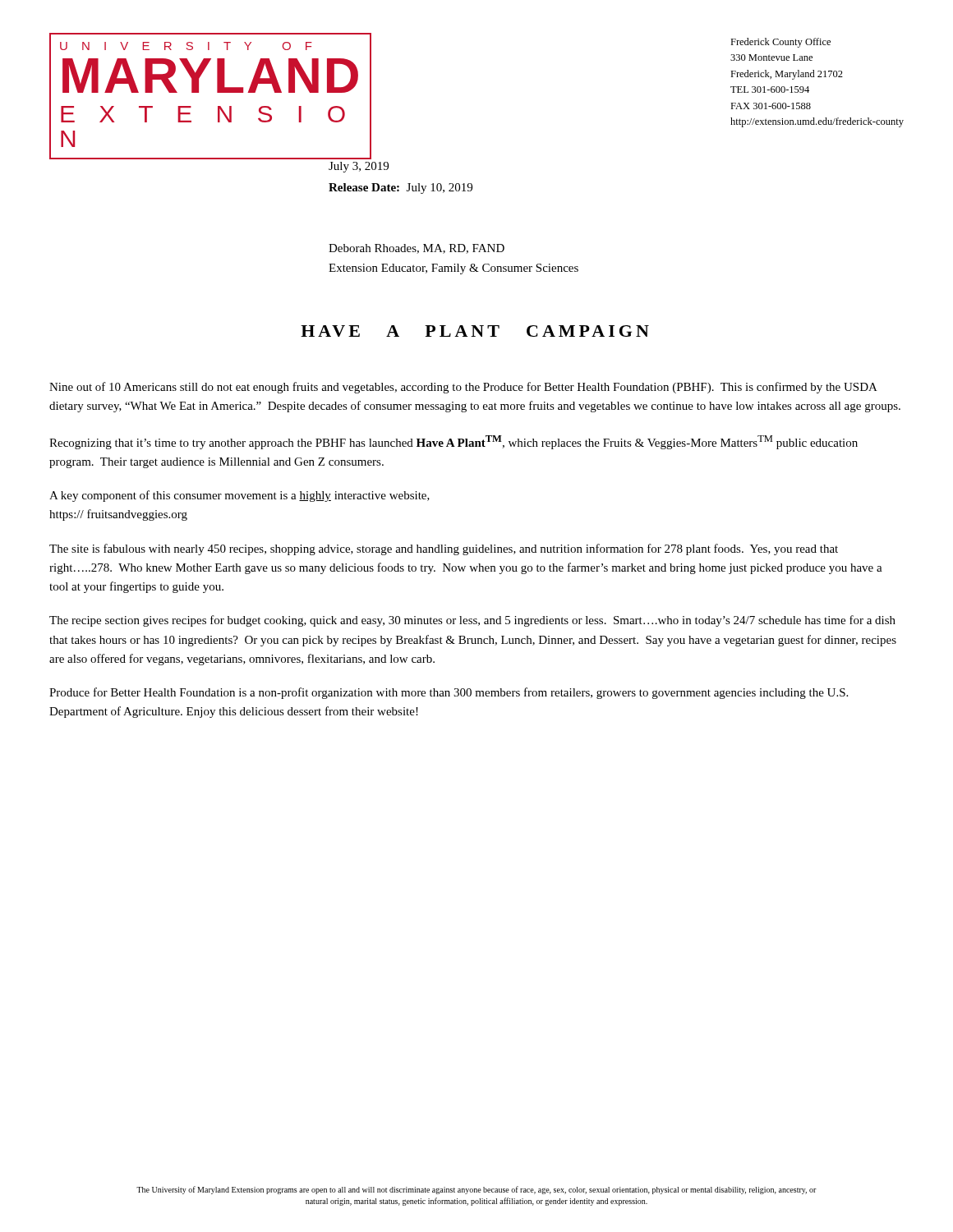Locate the text block containing "The recipe section gives recipes"
The width and height of the screenshot is (953, 1232).
click(476, 640)
